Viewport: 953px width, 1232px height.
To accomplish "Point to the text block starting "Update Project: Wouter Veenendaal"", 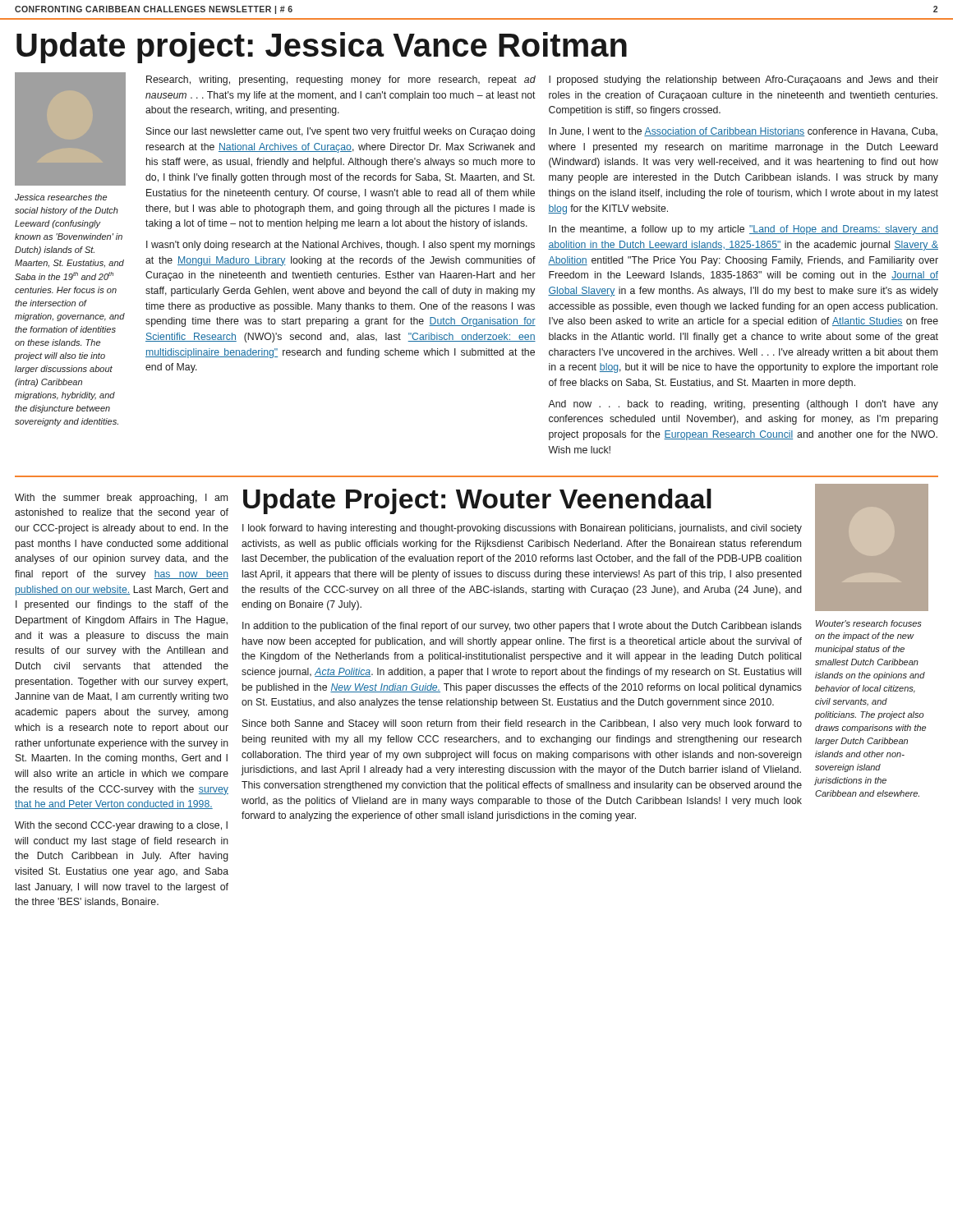I will tap(477, 499).
